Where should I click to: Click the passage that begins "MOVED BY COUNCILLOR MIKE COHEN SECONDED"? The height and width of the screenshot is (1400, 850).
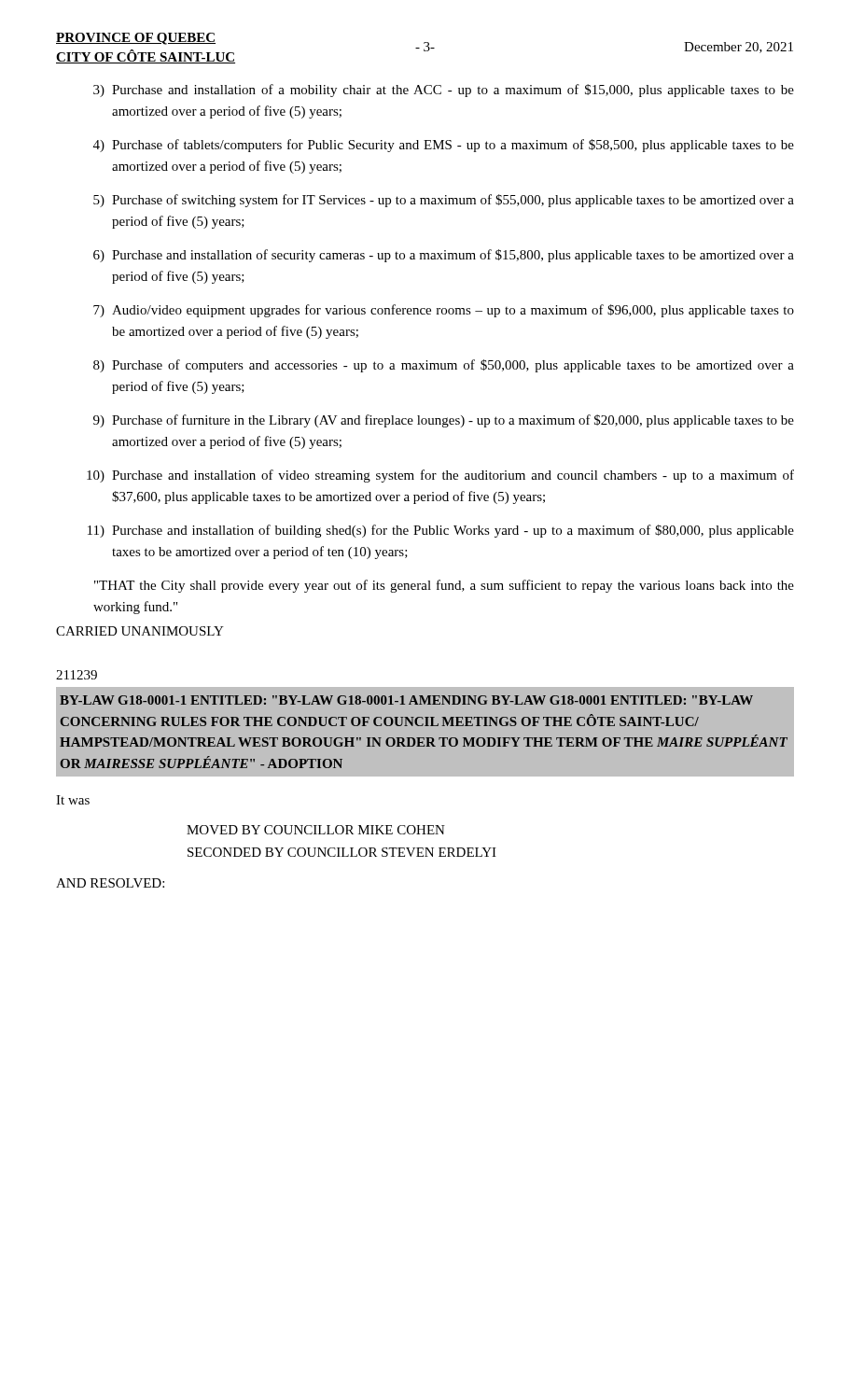[342, 840]
